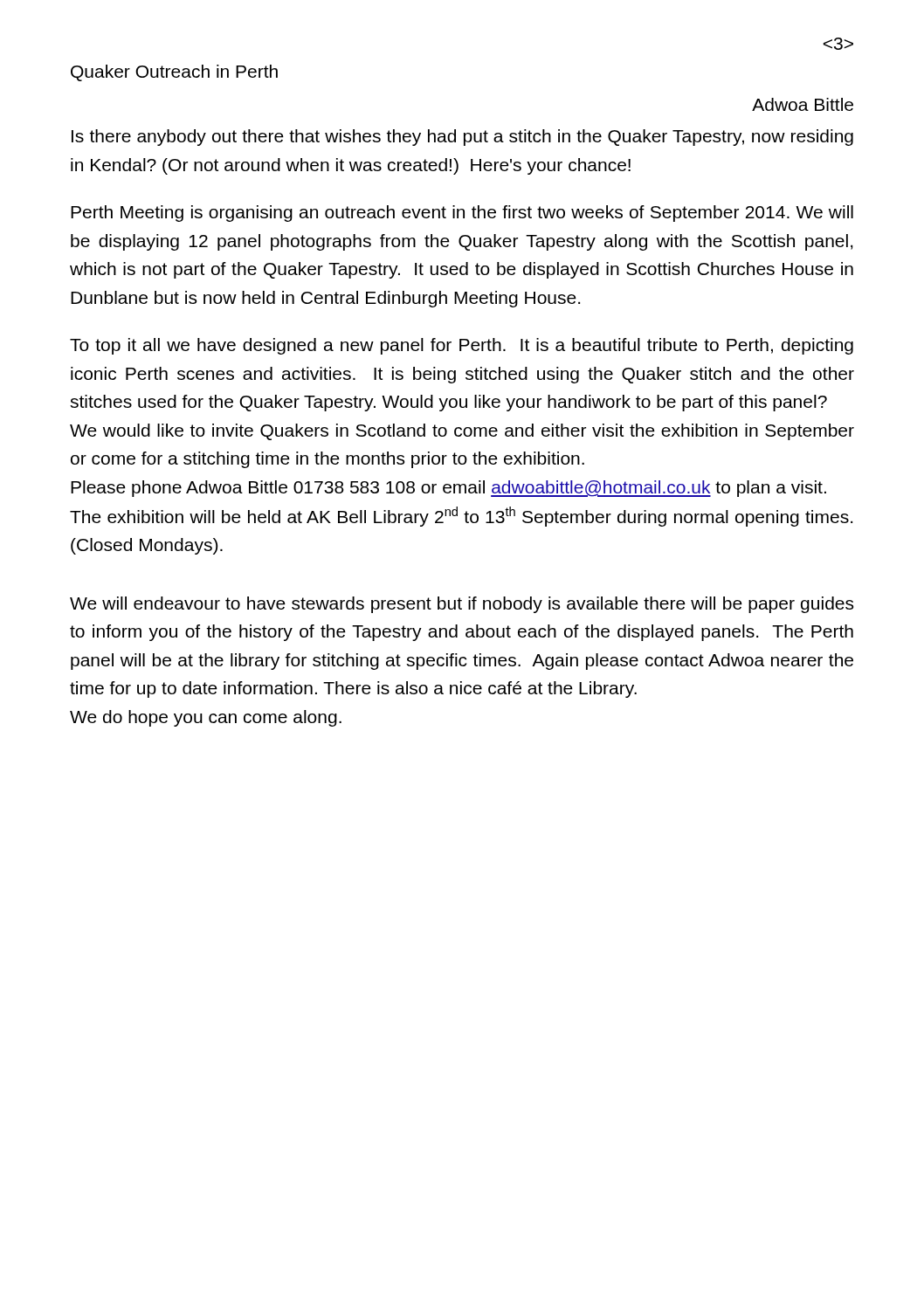The image size is (924, 1310).
Task: Point to the block beginning "Perth Meeting is organising an outreach event"
Action: coord(462,255)
